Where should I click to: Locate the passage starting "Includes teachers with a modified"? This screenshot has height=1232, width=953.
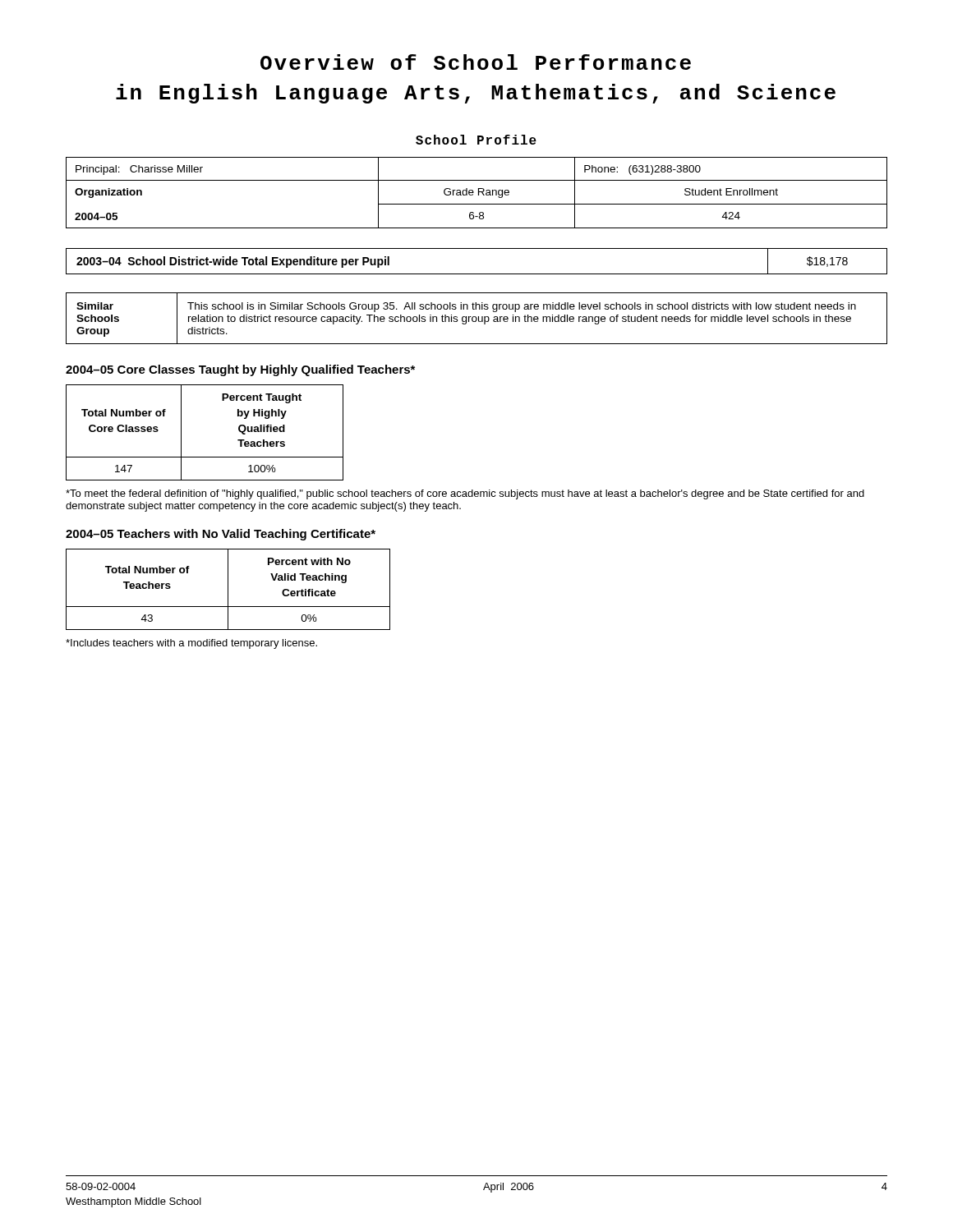click(192, 643)
